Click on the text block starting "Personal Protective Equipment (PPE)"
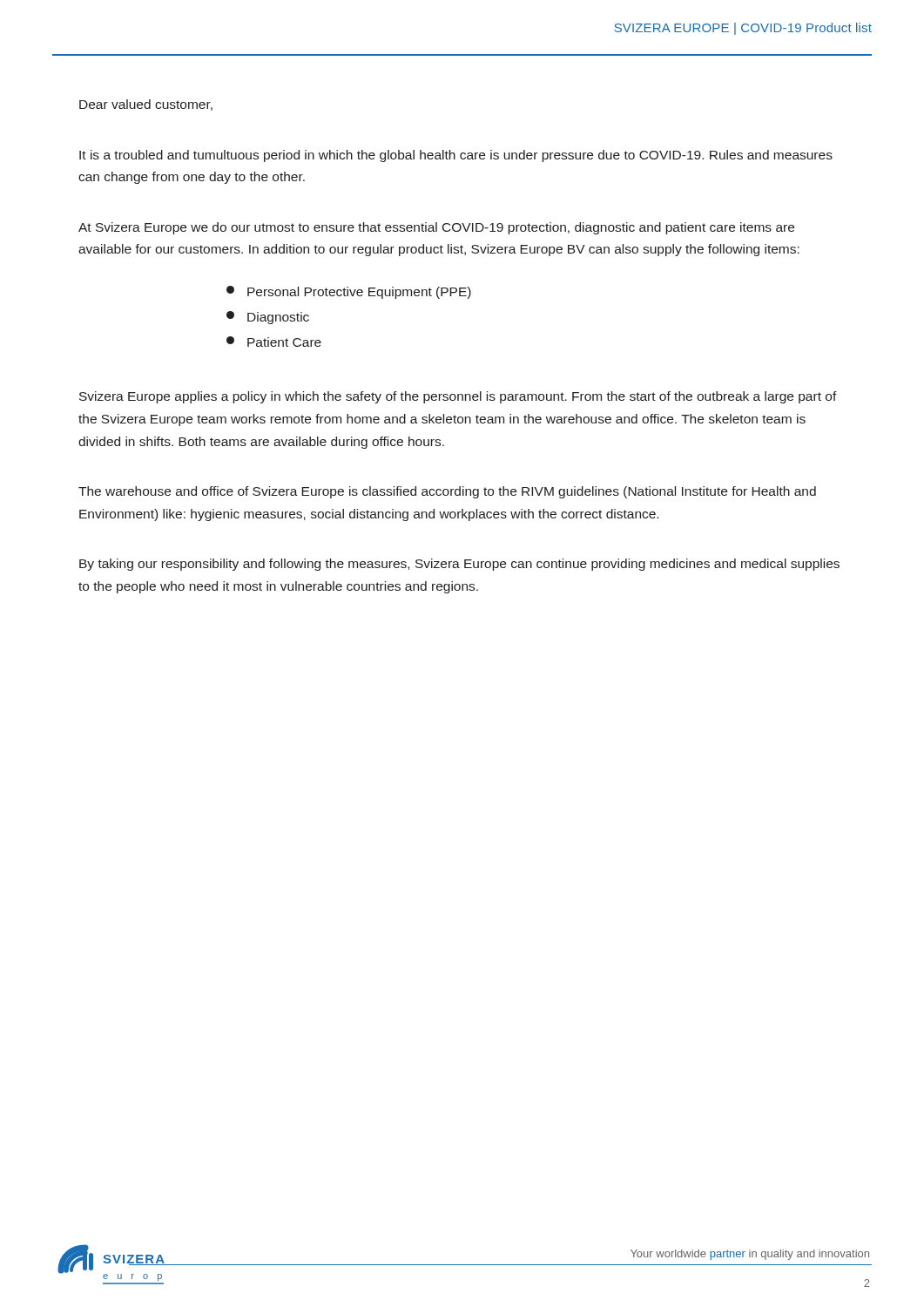The image size is (924, 1307). click(349, 292)
